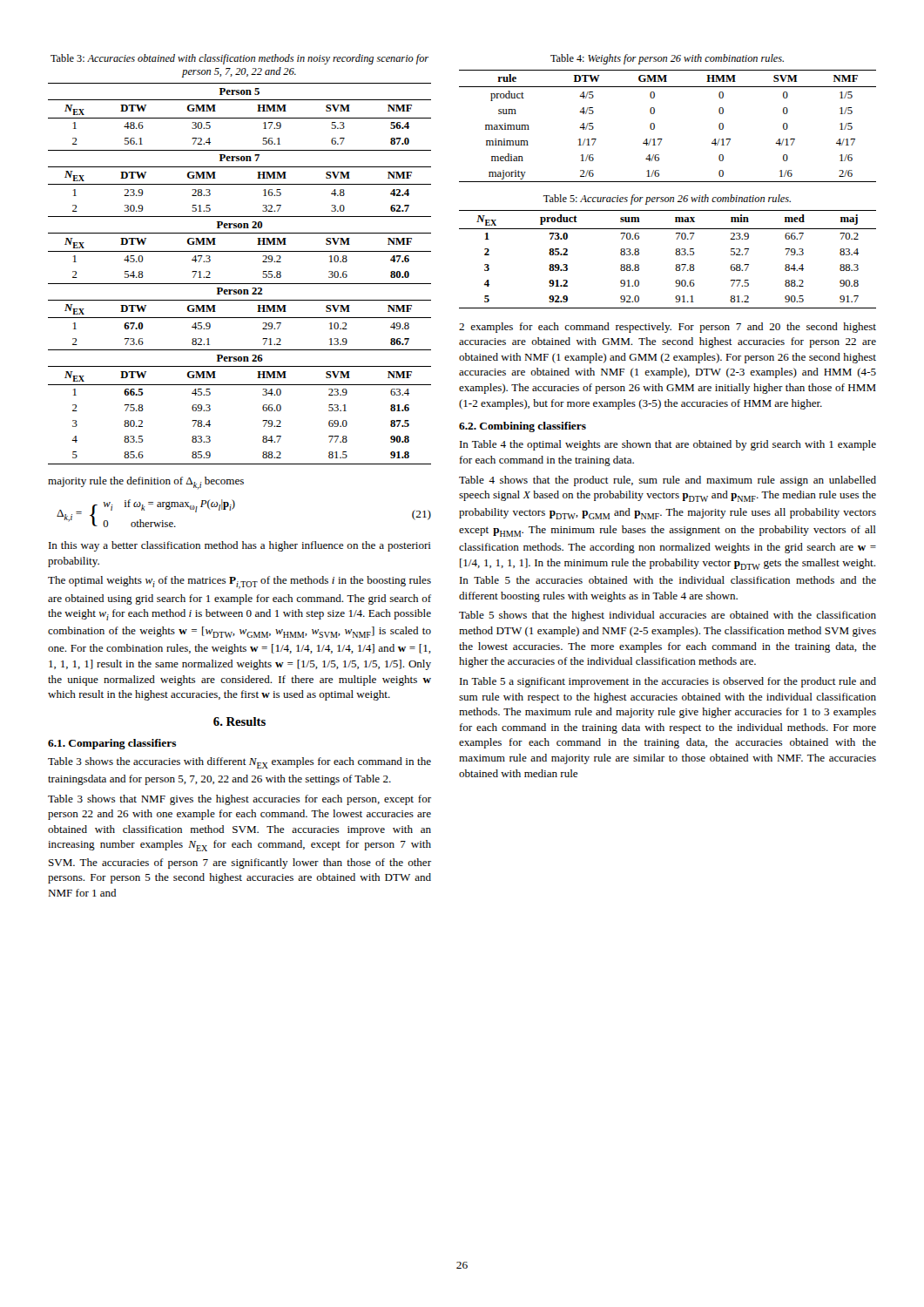
Task: Point to the block beginning "In Table 5 a"
Action: click(x=668, y=727)
